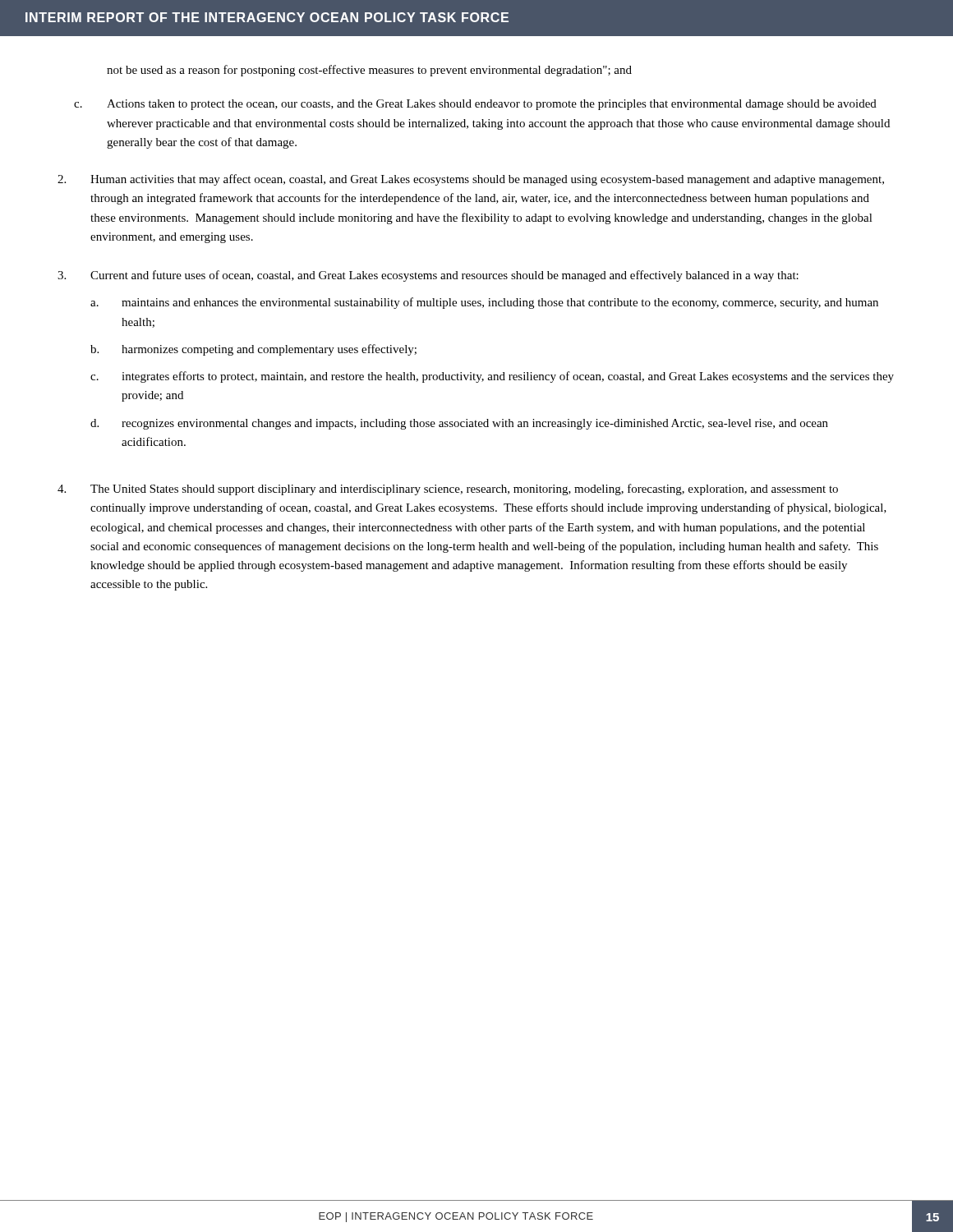
Task: Find the region starting "c. Actions taken"
Action: (485, 123)
